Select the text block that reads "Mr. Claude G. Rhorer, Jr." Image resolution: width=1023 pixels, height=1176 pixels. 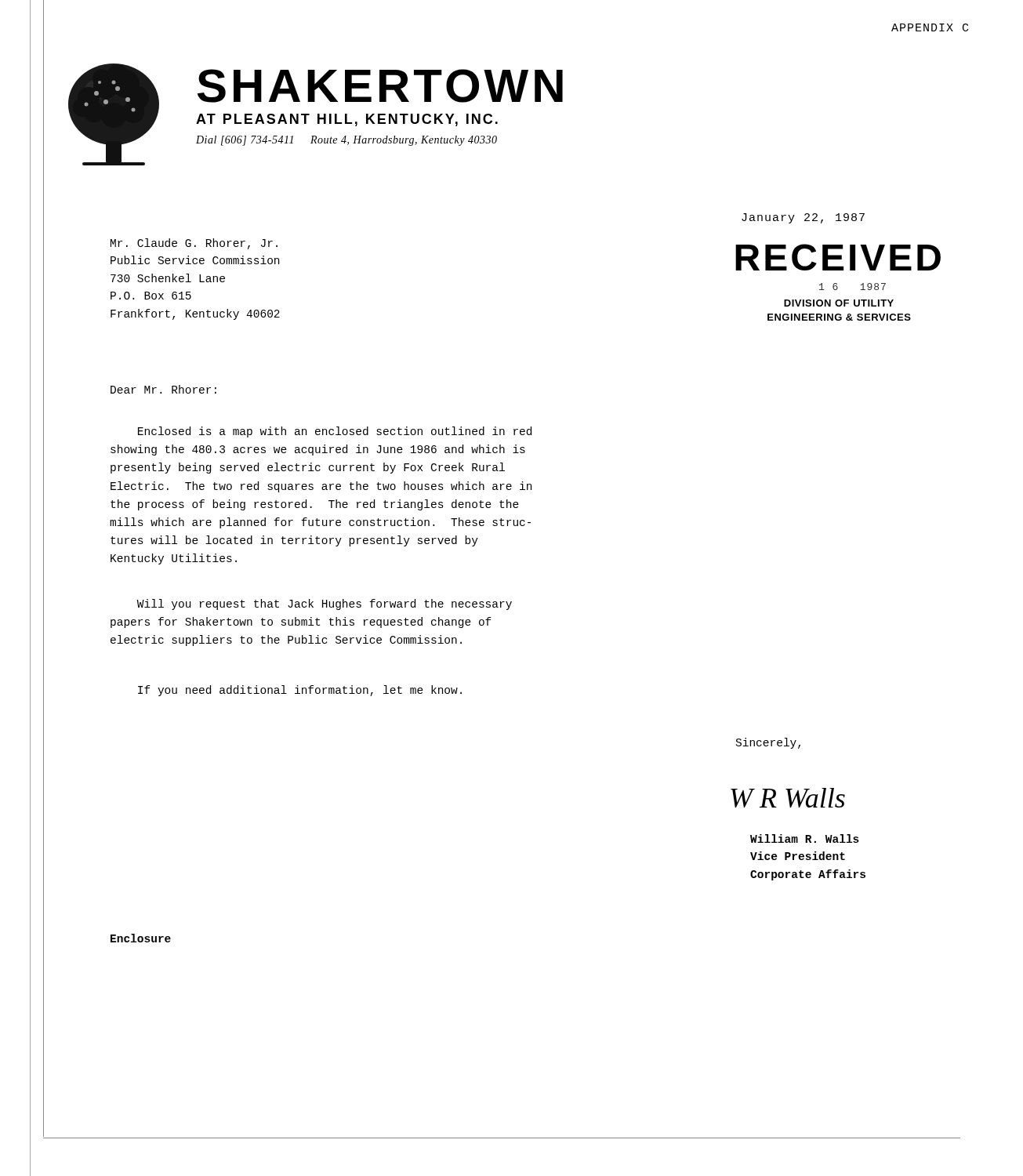click(195, 279)
